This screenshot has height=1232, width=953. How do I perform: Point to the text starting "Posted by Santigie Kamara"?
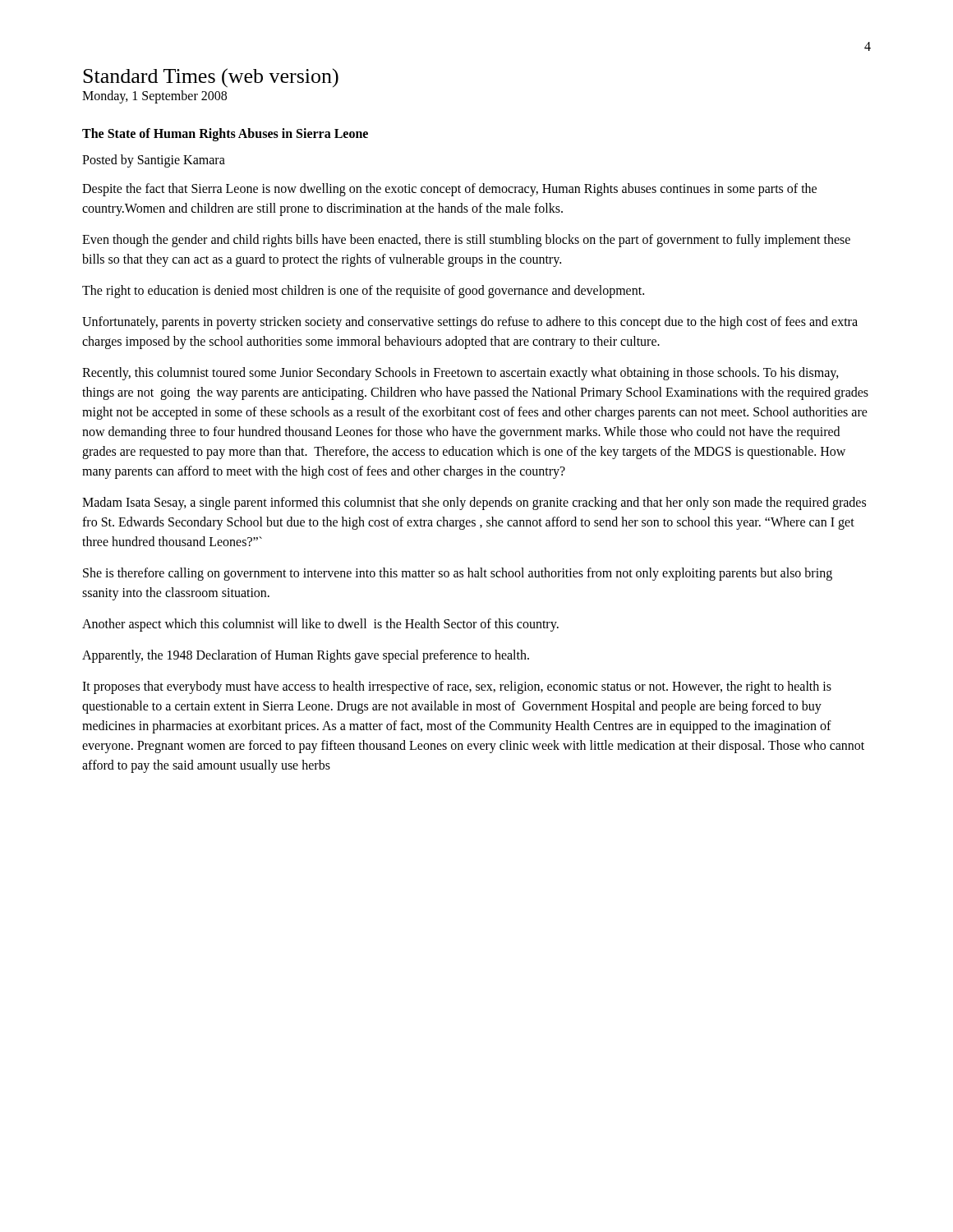pos(154,160)
